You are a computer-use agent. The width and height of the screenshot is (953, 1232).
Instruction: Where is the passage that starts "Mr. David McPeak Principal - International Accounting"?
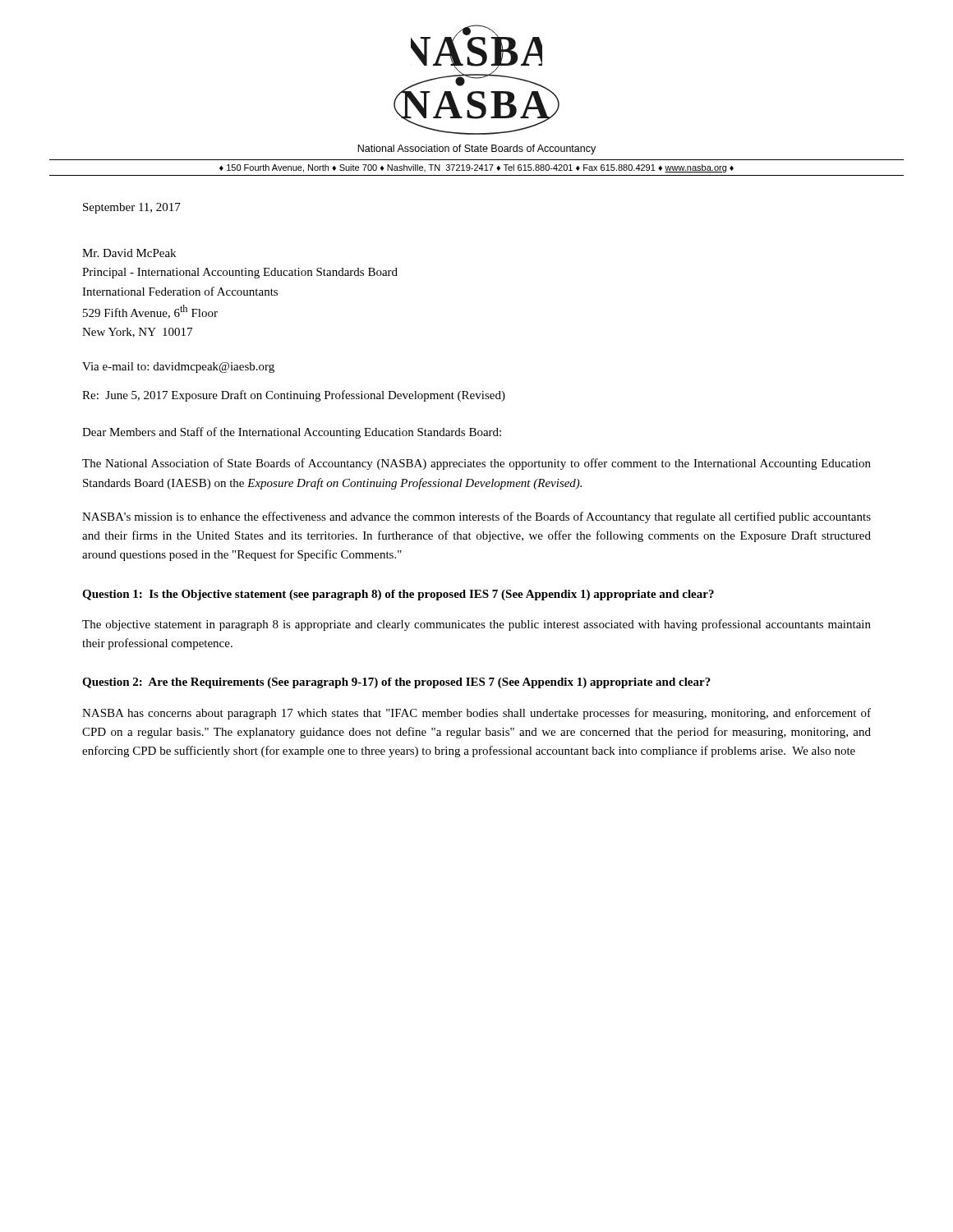pyautogui.click(x=240, y=292)
